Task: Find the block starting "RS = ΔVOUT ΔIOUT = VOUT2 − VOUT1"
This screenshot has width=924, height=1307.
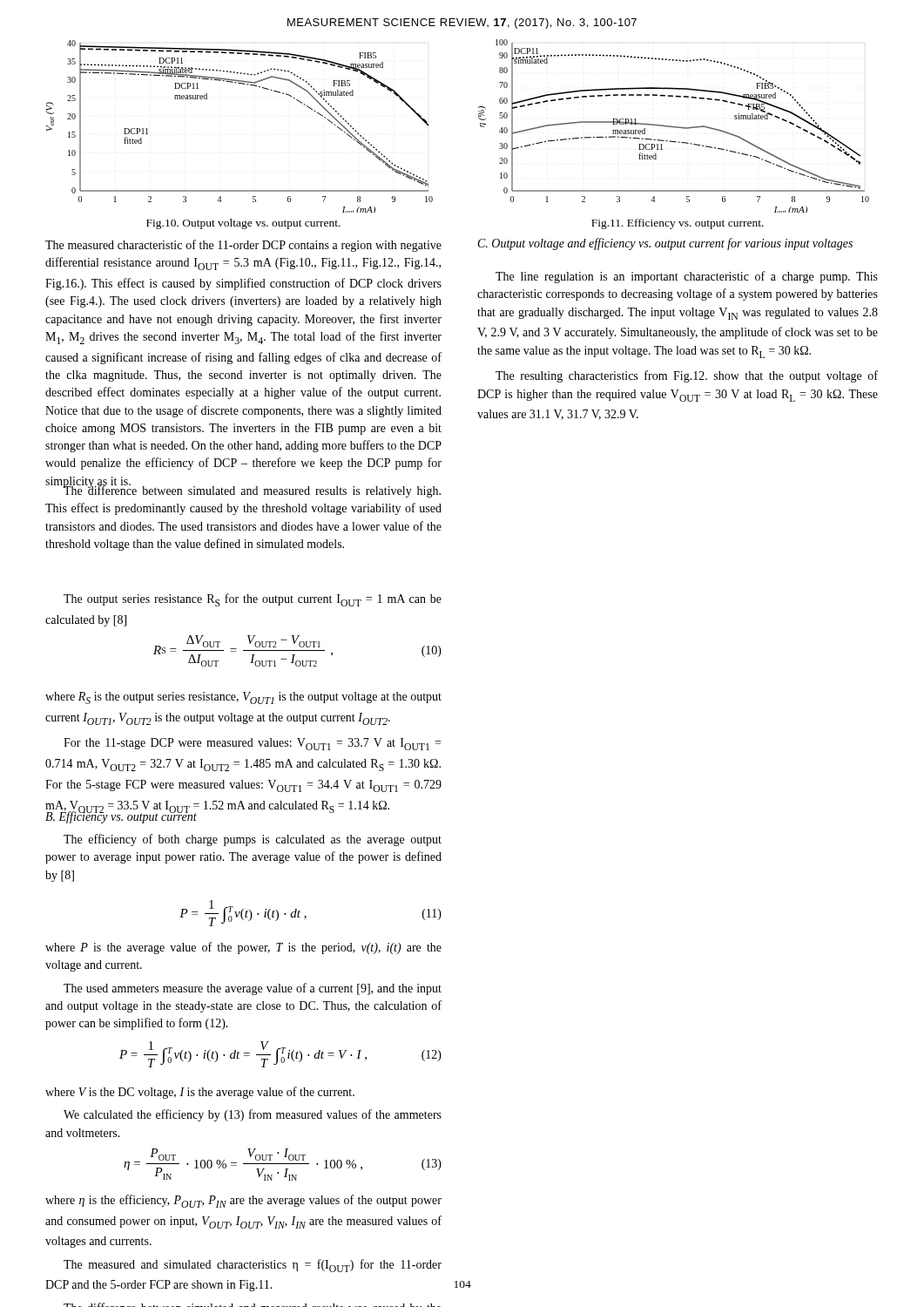Action: (x=243, y=650)
